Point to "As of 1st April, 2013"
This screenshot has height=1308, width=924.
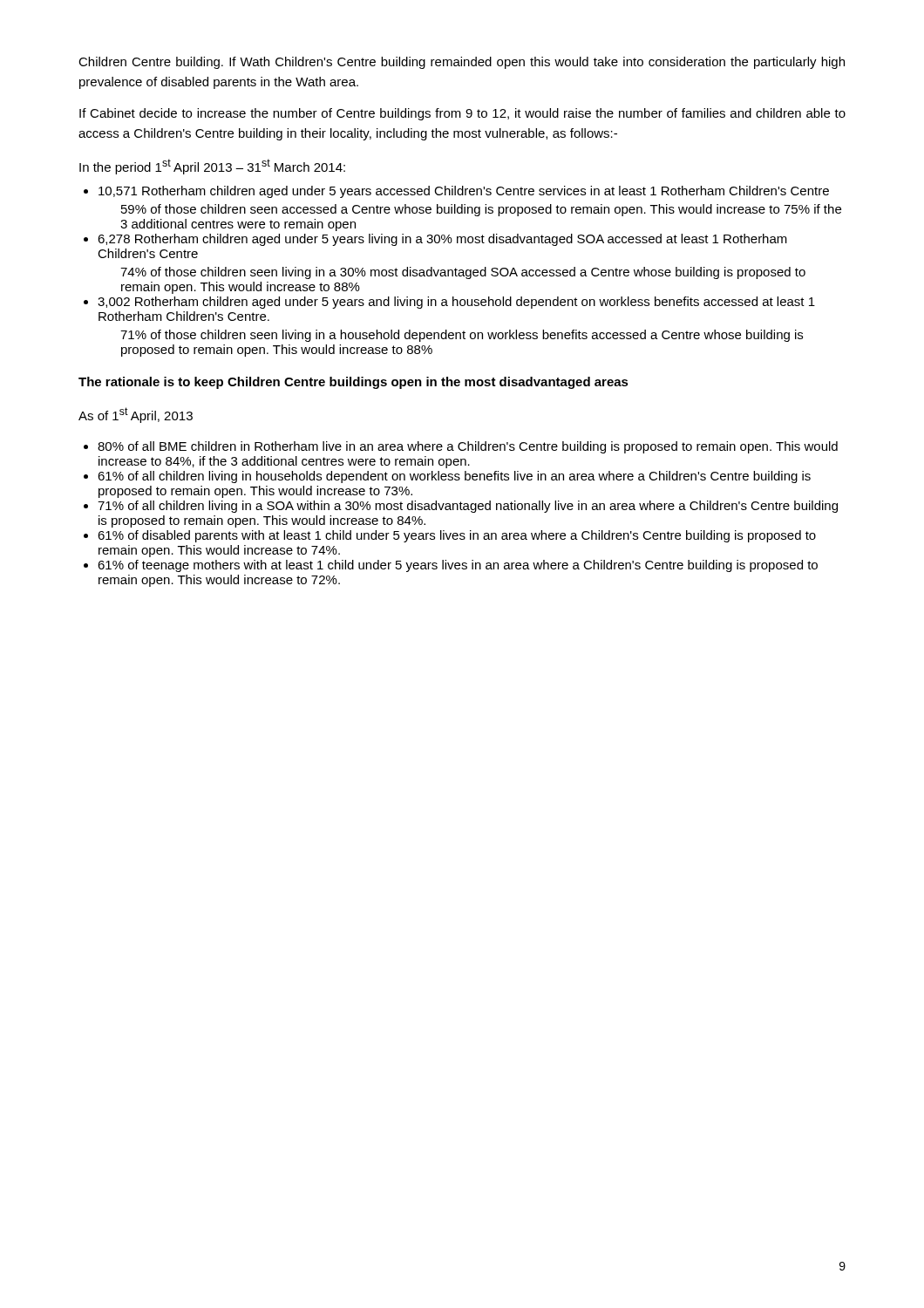[136, 415]
